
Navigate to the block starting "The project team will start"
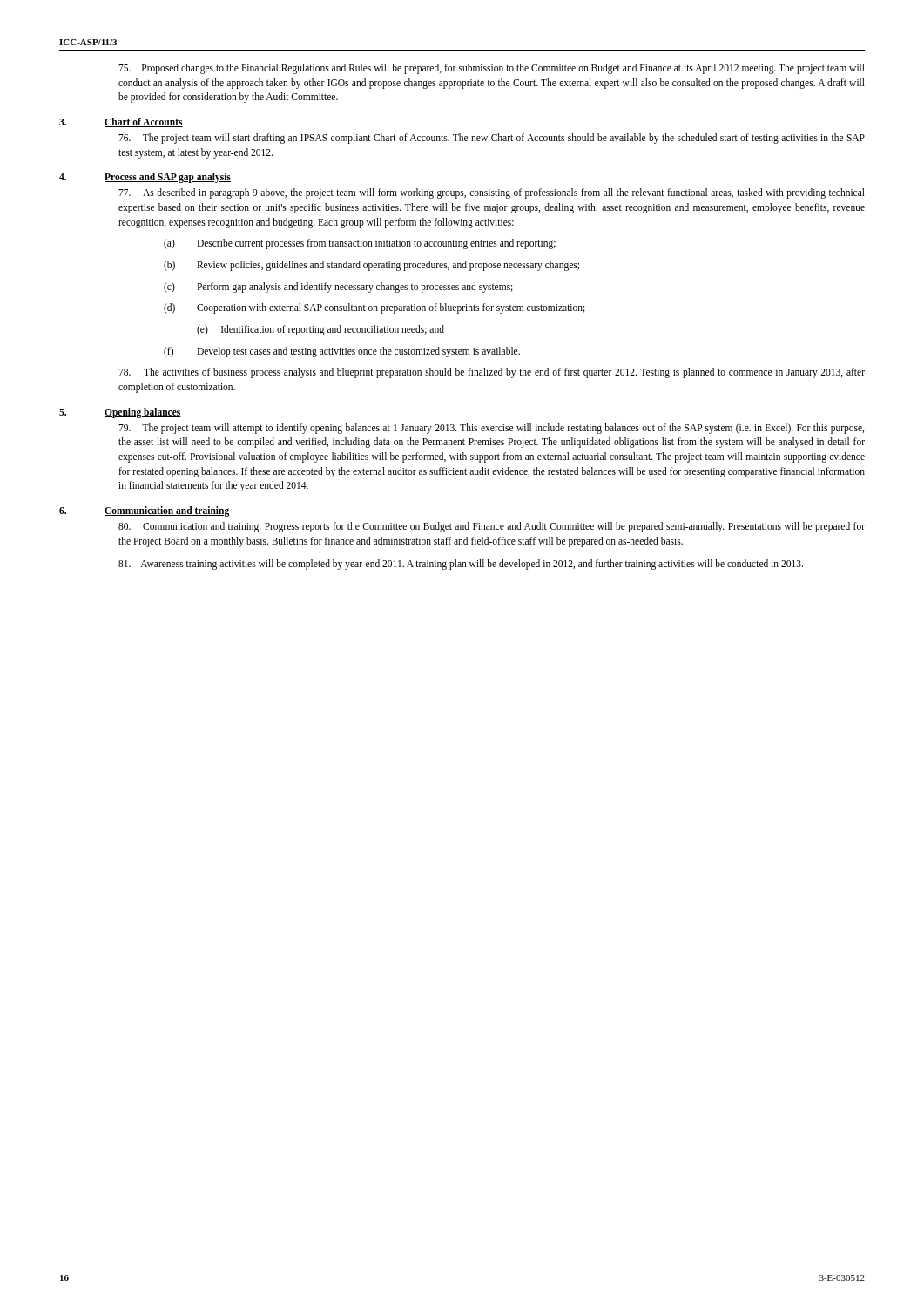(x=492, y=145)
